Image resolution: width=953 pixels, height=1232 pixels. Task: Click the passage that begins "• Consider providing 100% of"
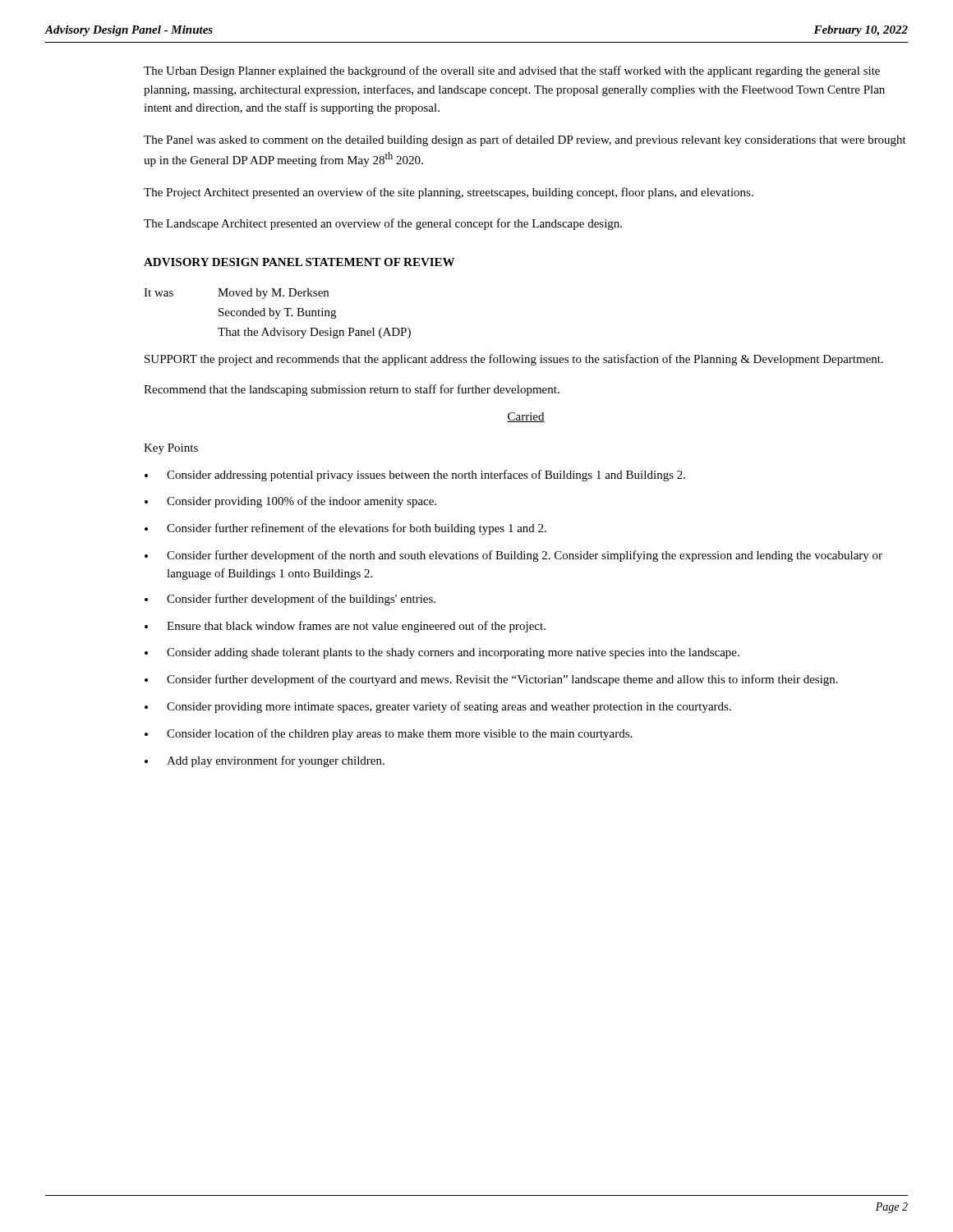pos(290,502)
